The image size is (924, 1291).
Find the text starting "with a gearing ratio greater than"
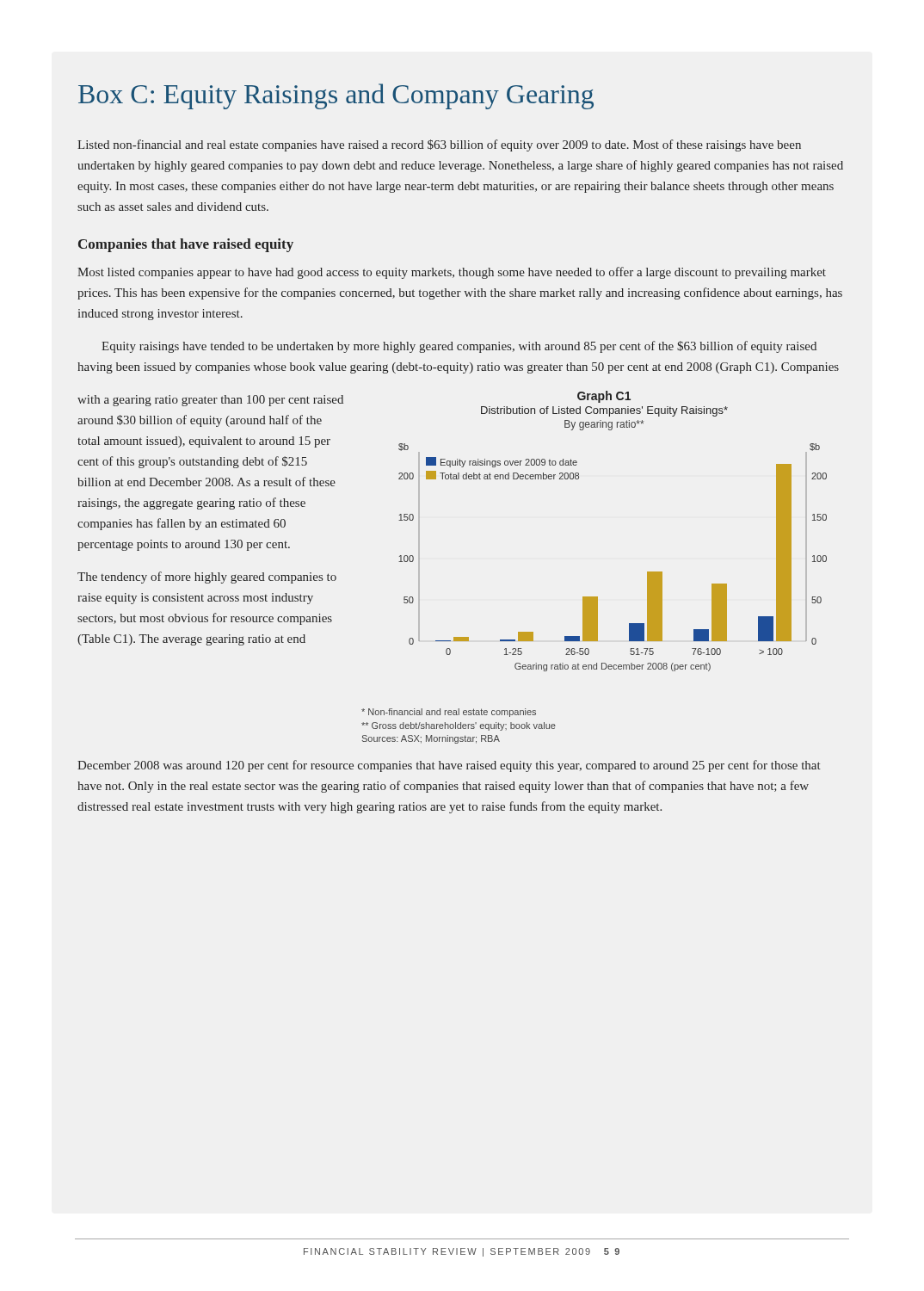tap(211, 472)
